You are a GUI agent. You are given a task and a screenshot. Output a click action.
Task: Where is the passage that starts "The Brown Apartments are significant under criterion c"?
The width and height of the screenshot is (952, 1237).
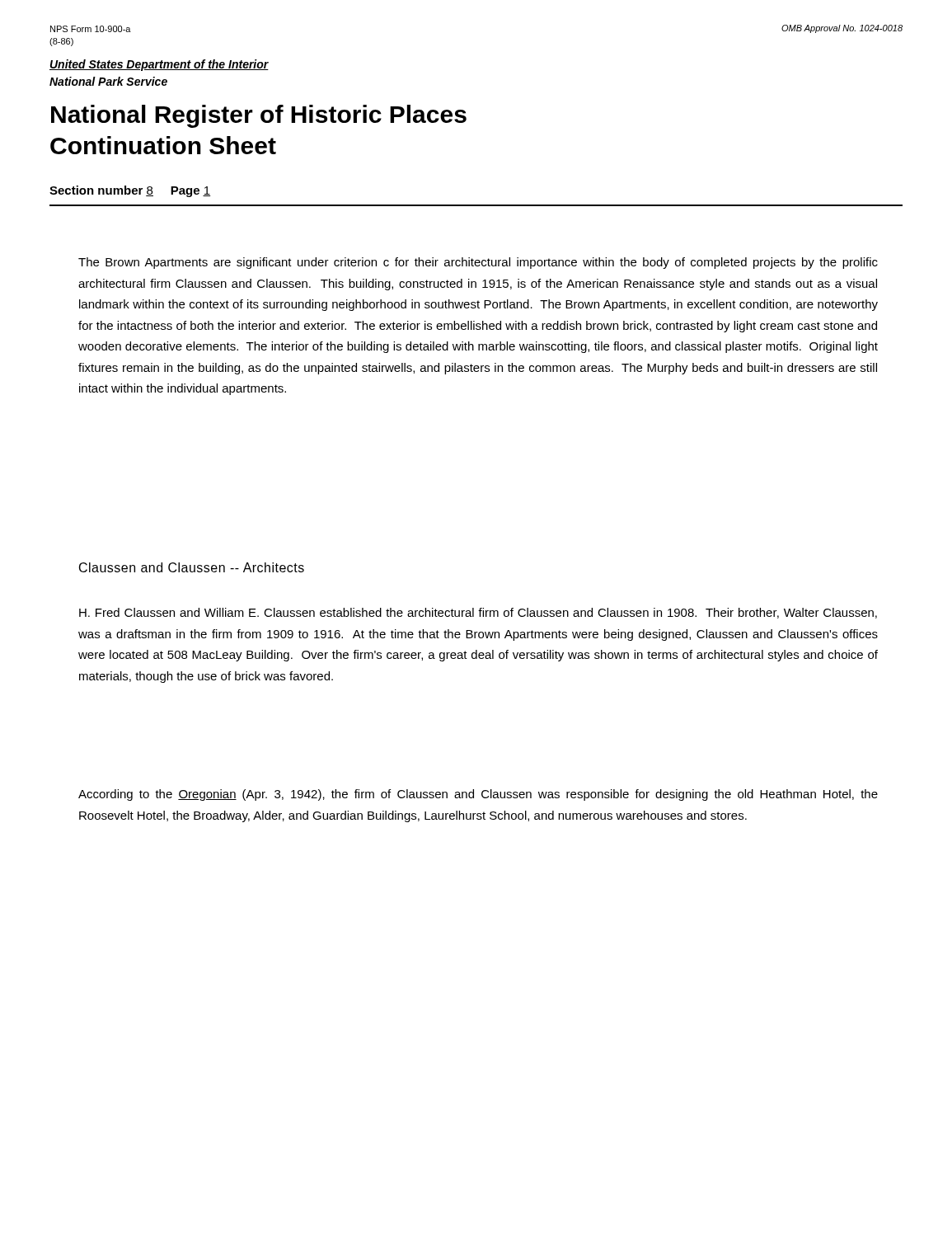[x=478, y=325]
